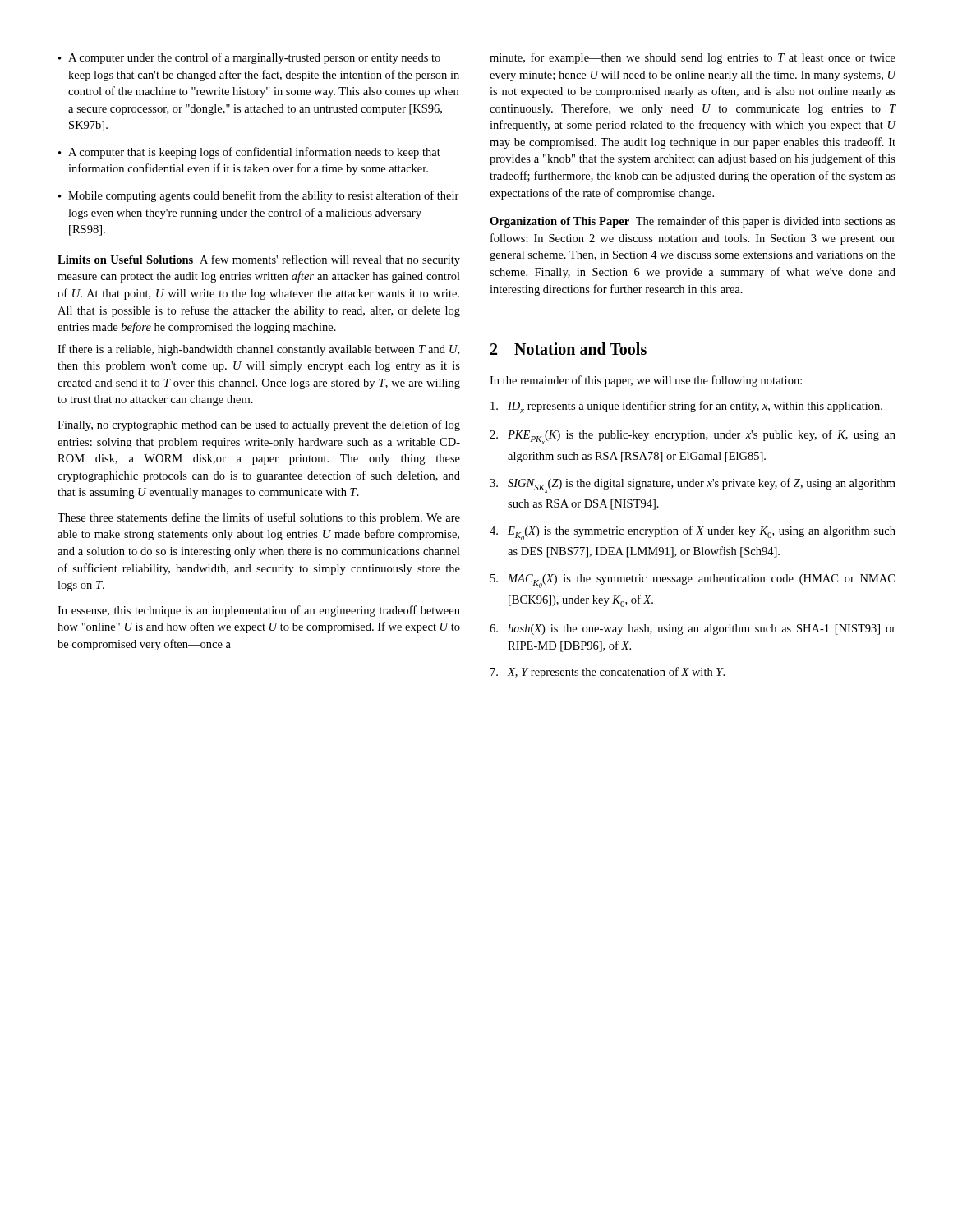Navigate to the block starting "6. hash(X) is the one-way"
953x1232 pixels.
(693, 637)
